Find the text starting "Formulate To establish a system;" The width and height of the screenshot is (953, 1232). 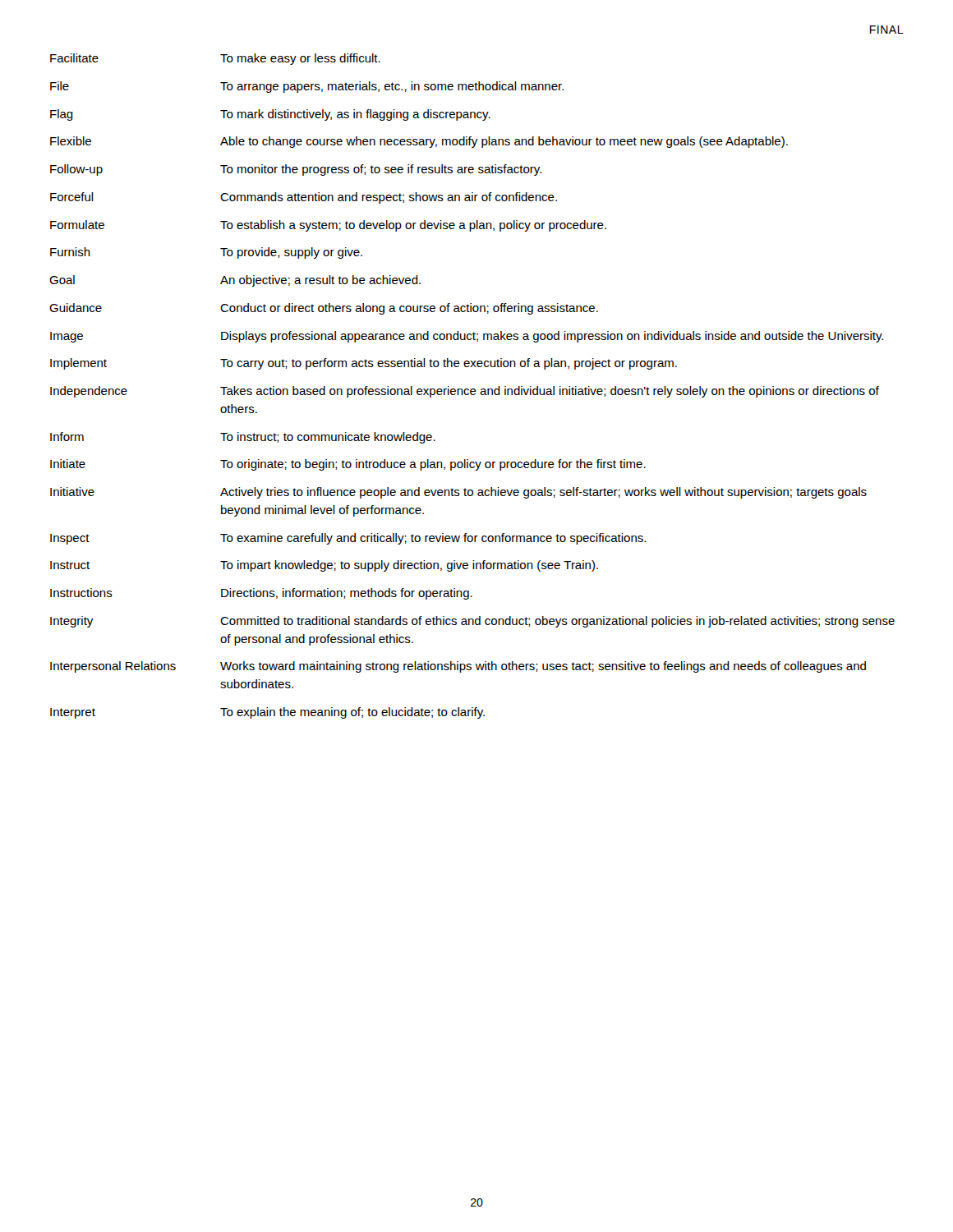[x=476, y=225]
